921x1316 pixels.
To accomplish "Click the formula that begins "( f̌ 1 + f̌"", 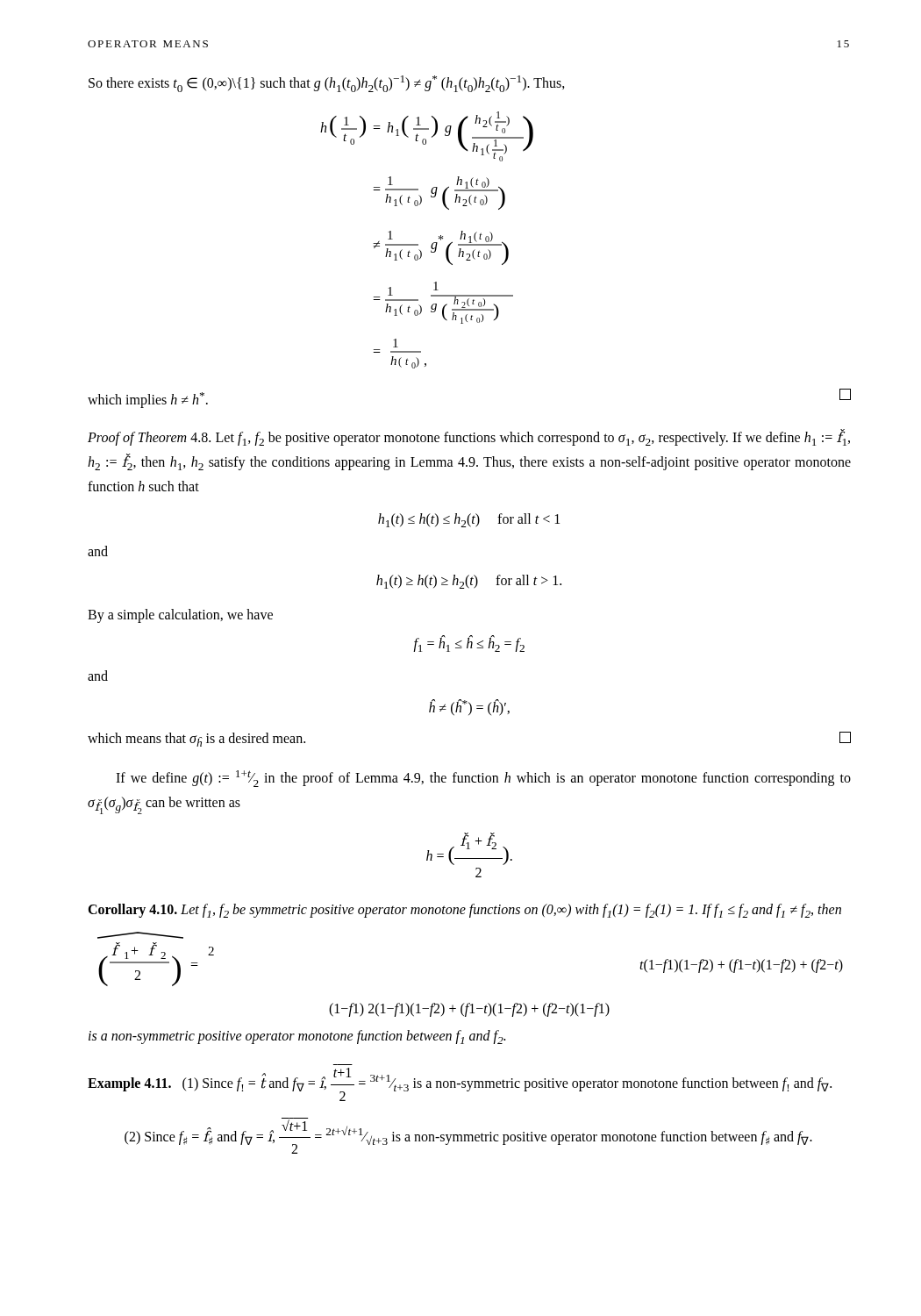I will (140, 935).
